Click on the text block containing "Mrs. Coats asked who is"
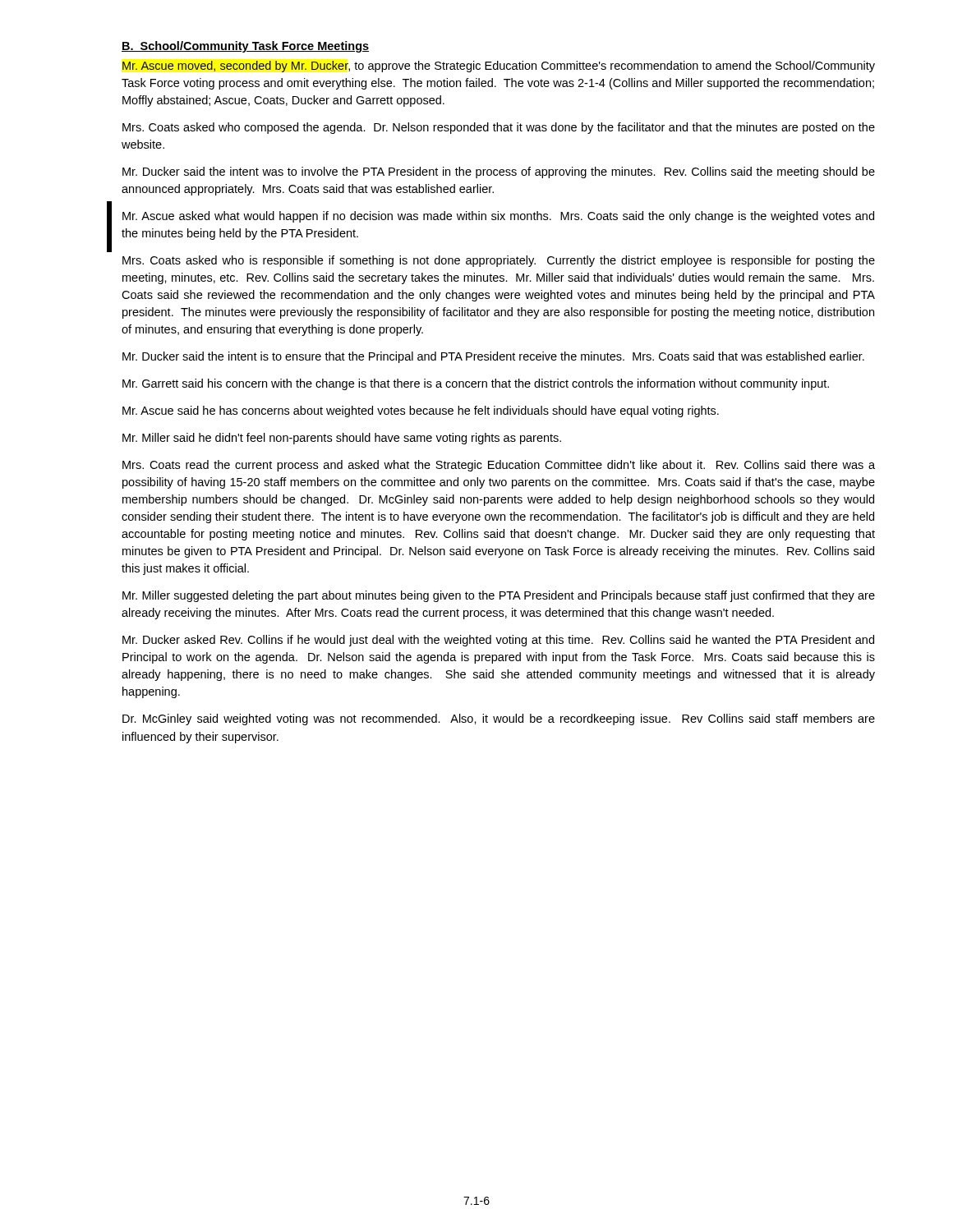Screen dimensions: 1232x953 click(x=498, y=295)
